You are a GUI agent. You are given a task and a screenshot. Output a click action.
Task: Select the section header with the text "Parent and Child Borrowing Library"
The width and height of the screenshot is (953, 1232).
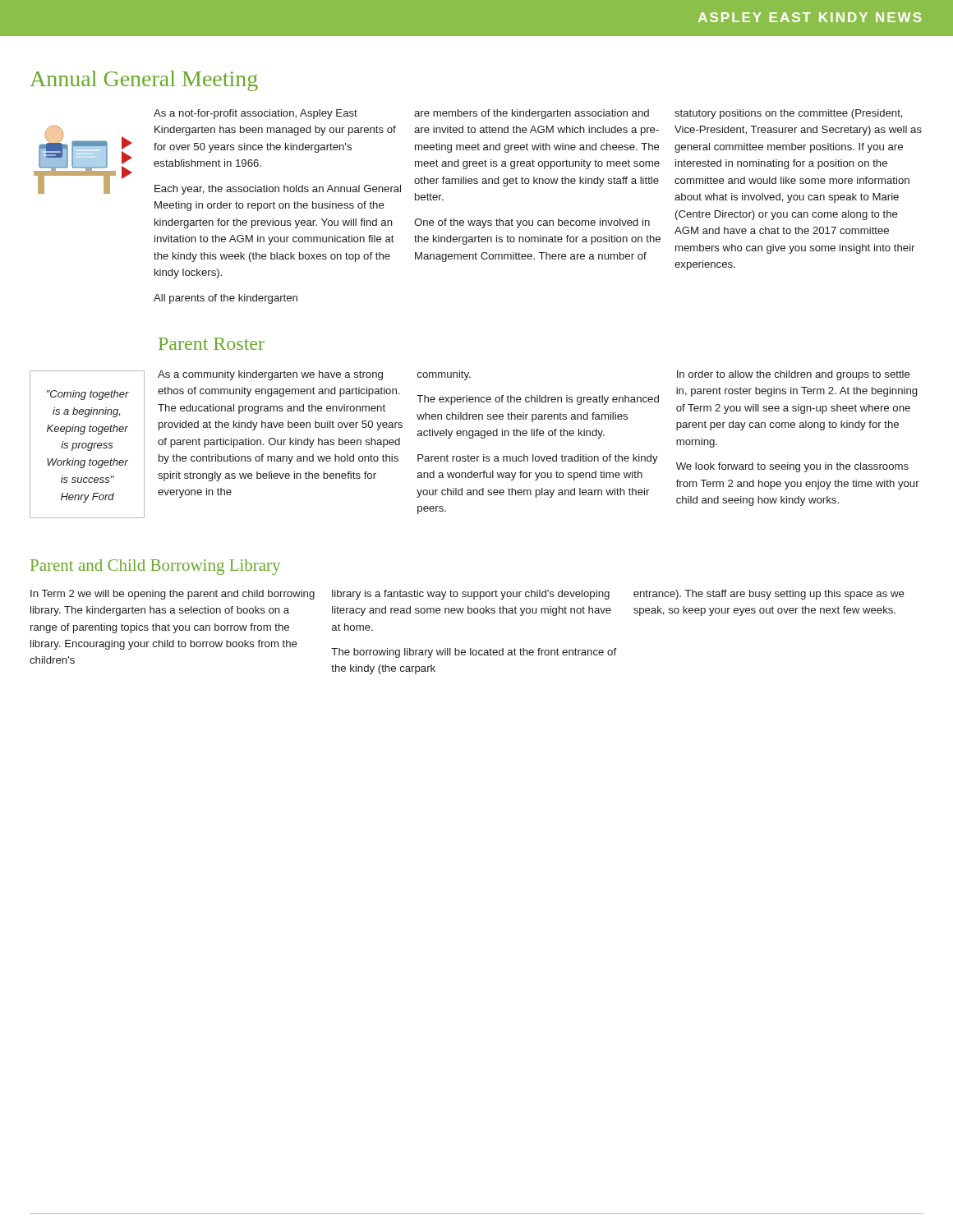(155, 565)
